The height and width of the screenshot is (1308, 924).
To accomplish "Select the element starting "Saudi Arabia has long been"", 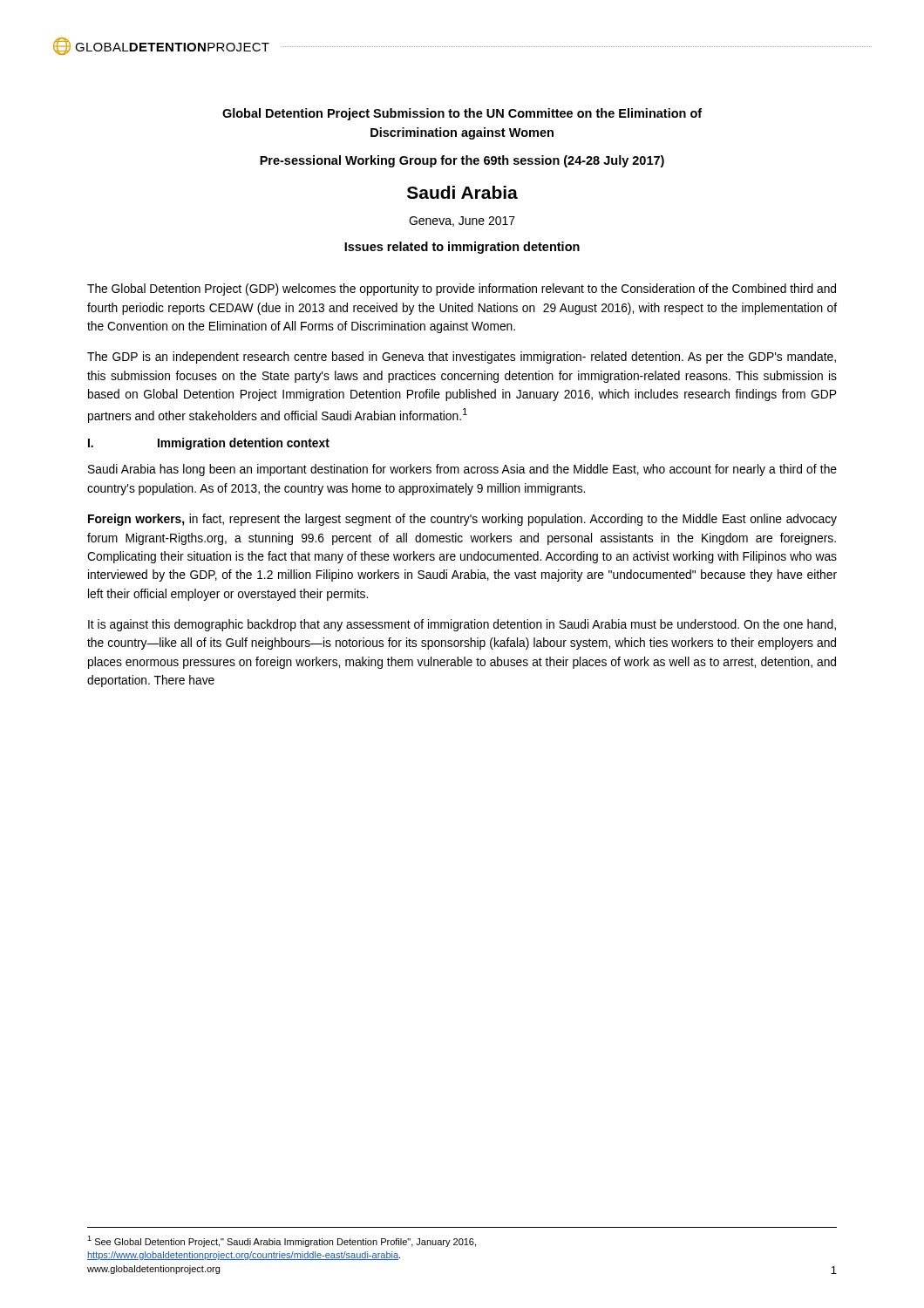I will [462, 479].
